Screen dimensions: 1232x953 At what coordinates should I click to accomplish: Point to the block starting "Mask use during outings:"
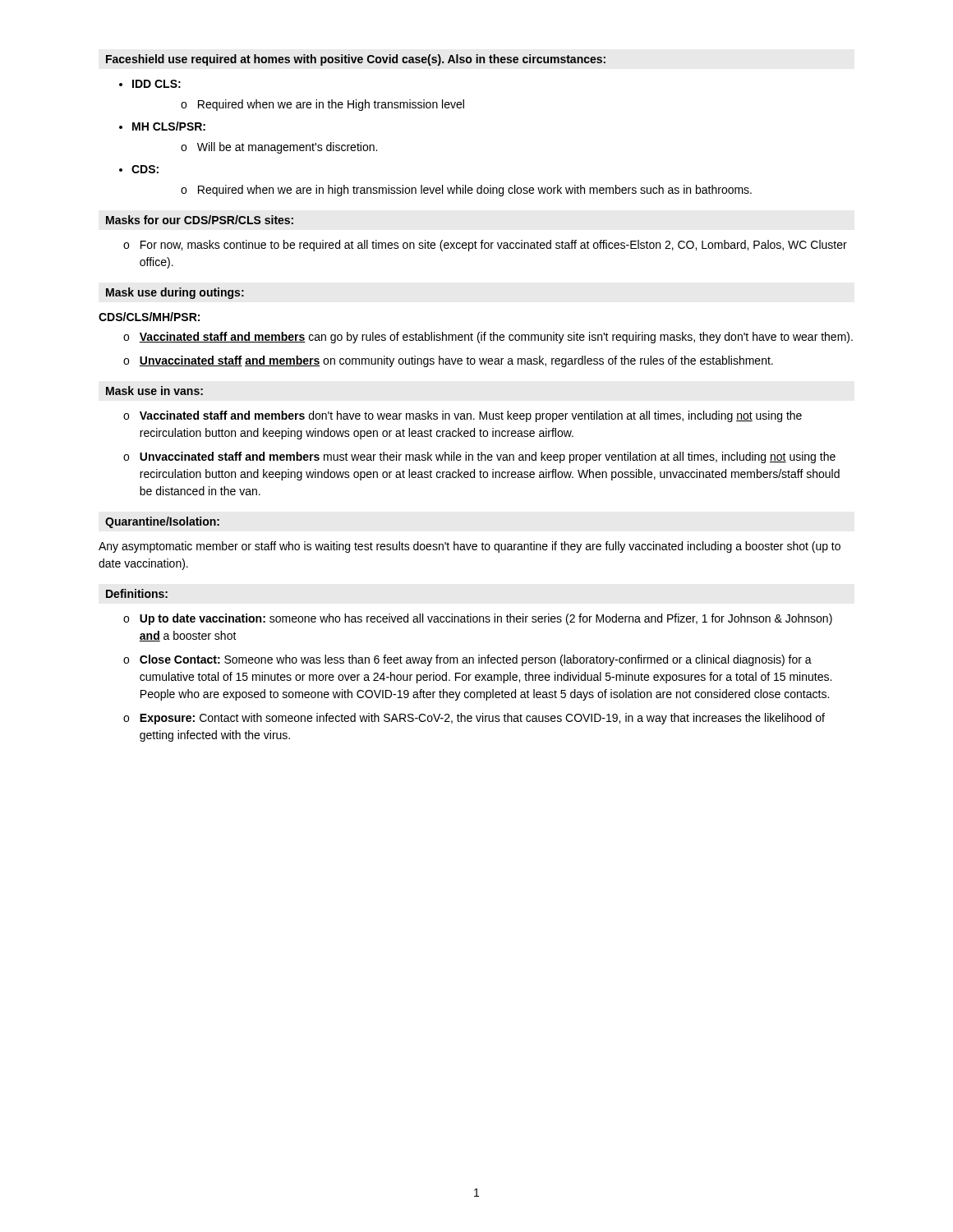[175, 292]
